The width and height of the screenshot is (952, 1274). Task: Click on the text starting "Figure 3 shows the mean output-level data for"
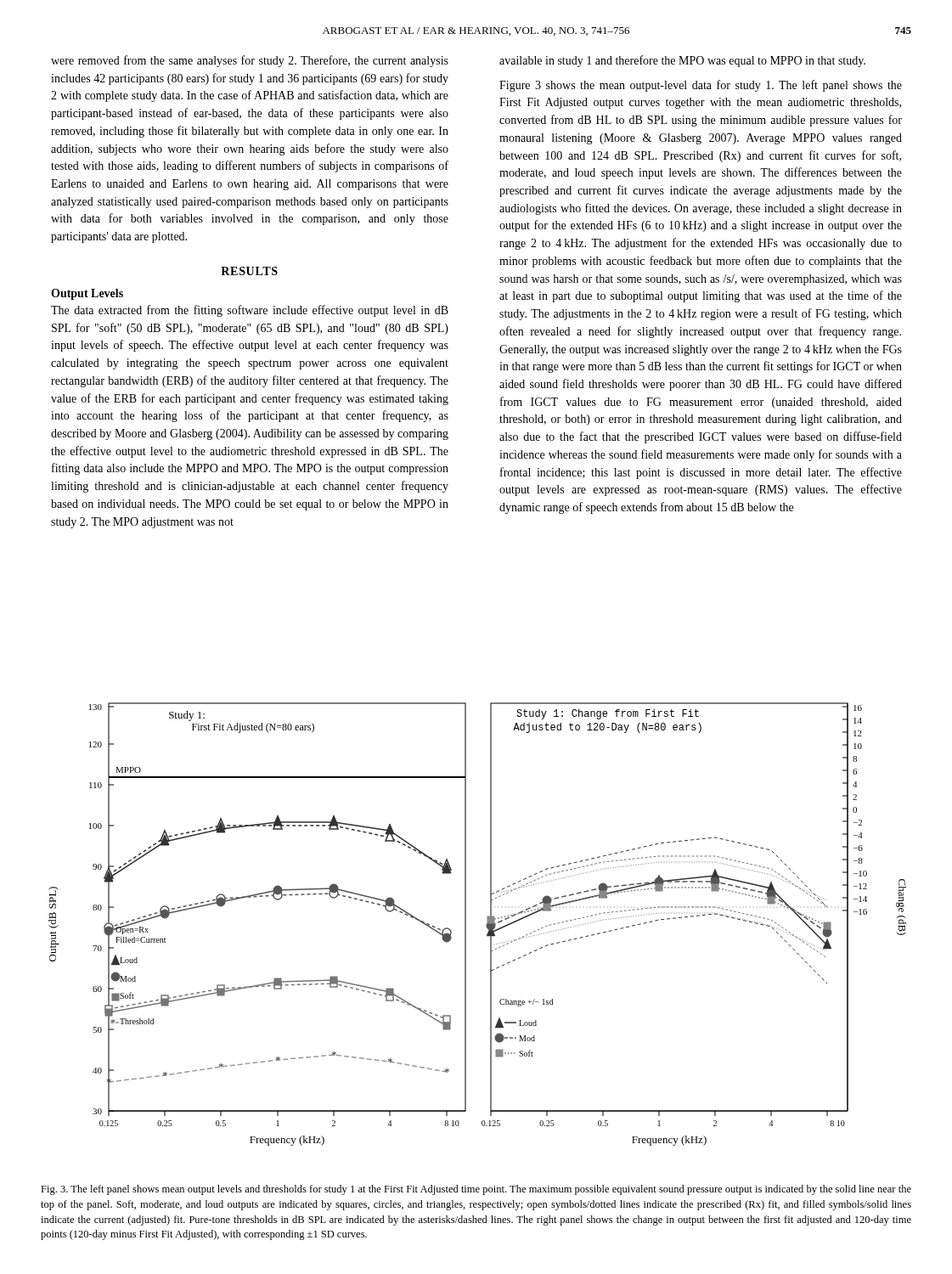(701, 296)
